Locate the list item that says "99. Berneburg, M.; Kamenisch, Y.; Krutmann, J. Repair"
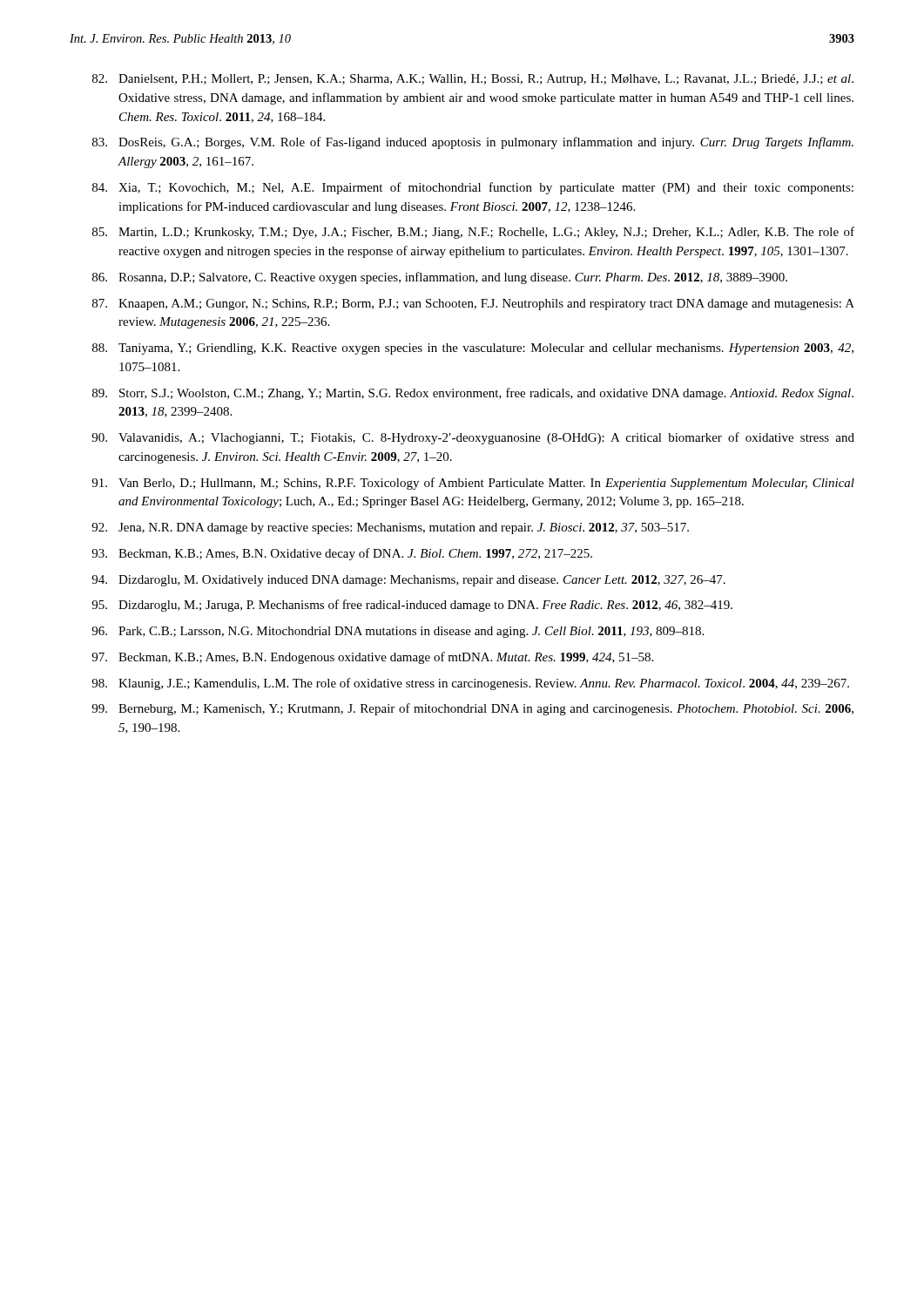 462,719
